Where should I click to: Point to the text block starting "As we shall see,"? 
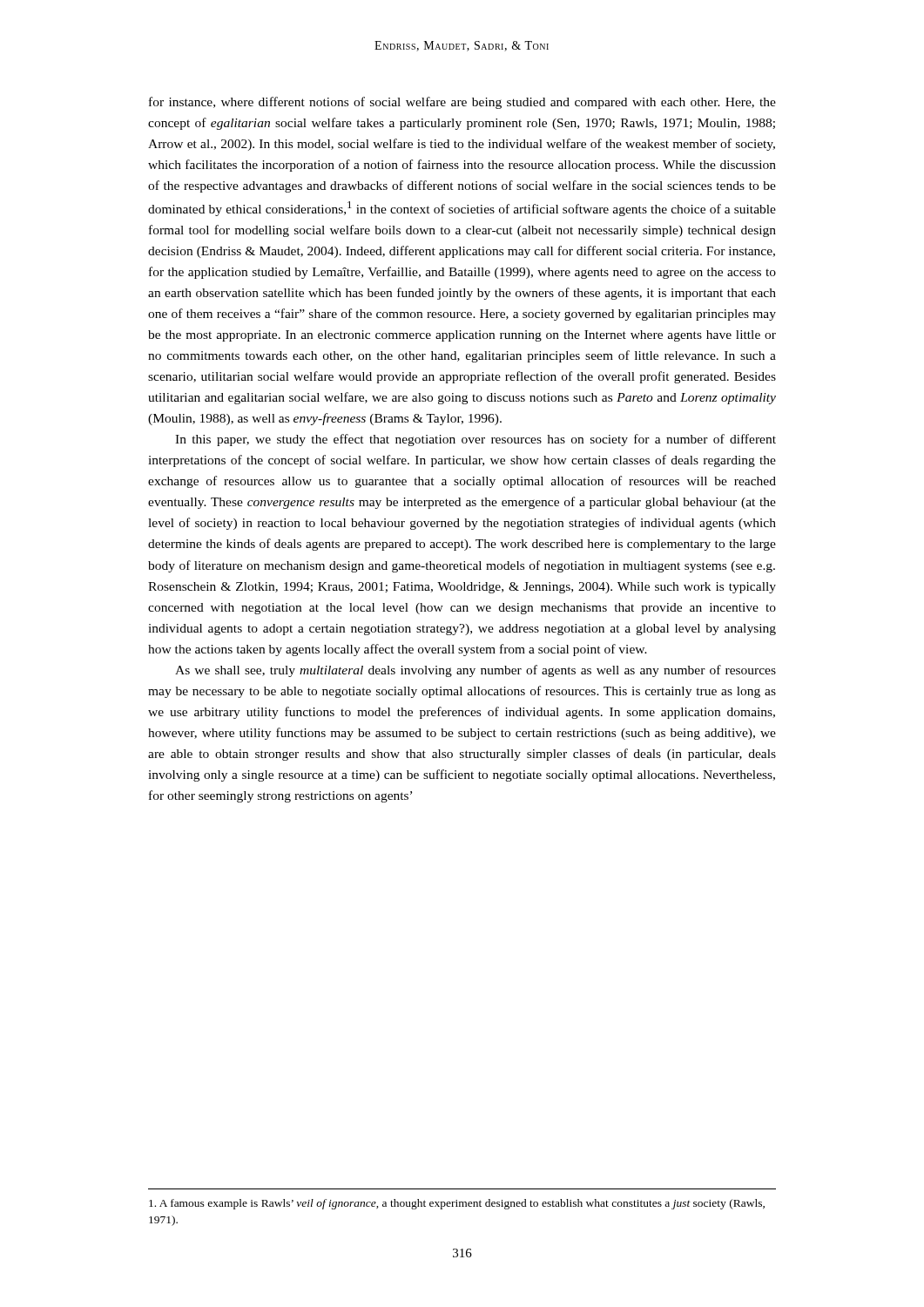(462, 733)
